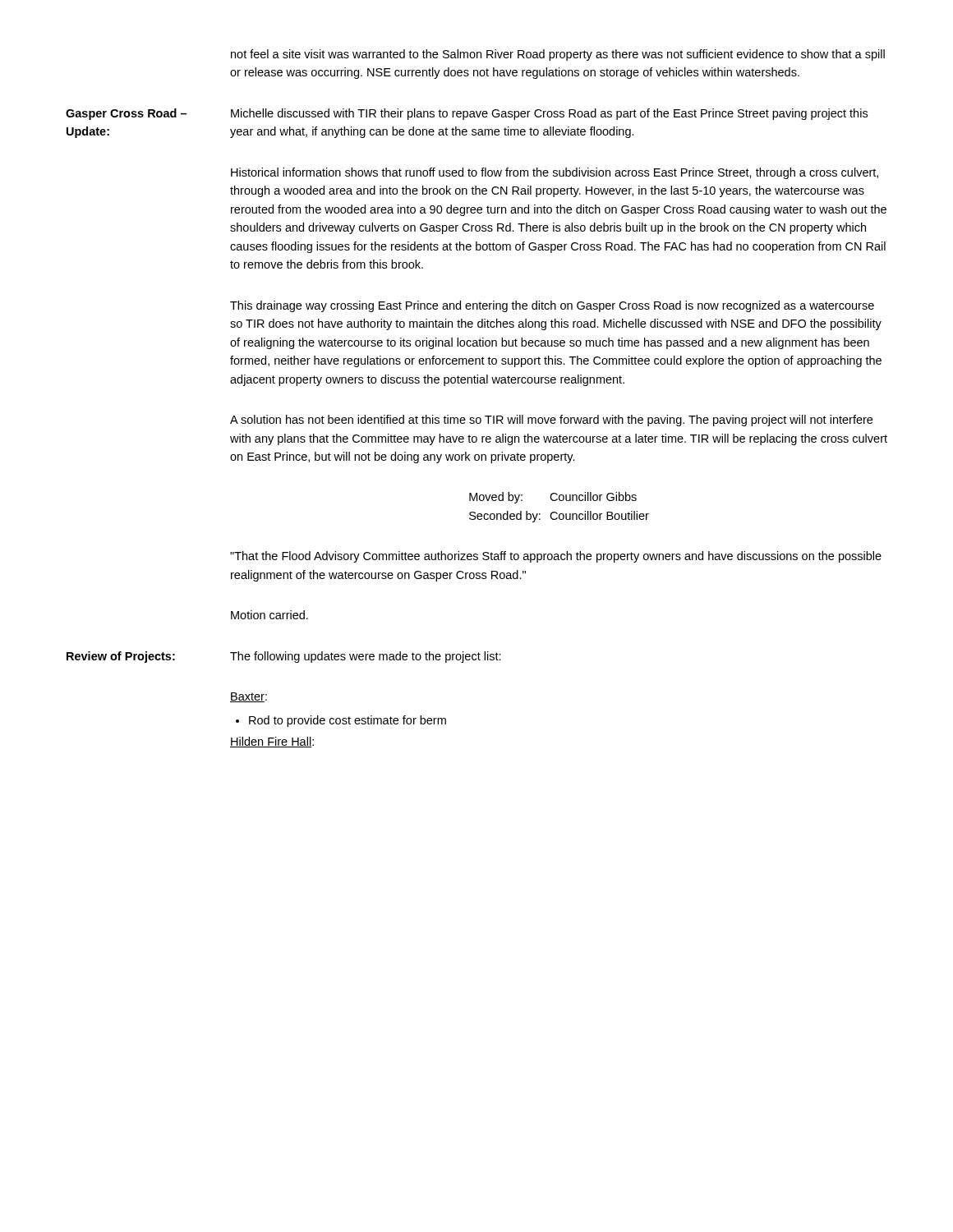Click on the passage starting ""That the Flood Advisory Committee authorizes"
Screen dimensions: 1232x953
tap(559, 566)
